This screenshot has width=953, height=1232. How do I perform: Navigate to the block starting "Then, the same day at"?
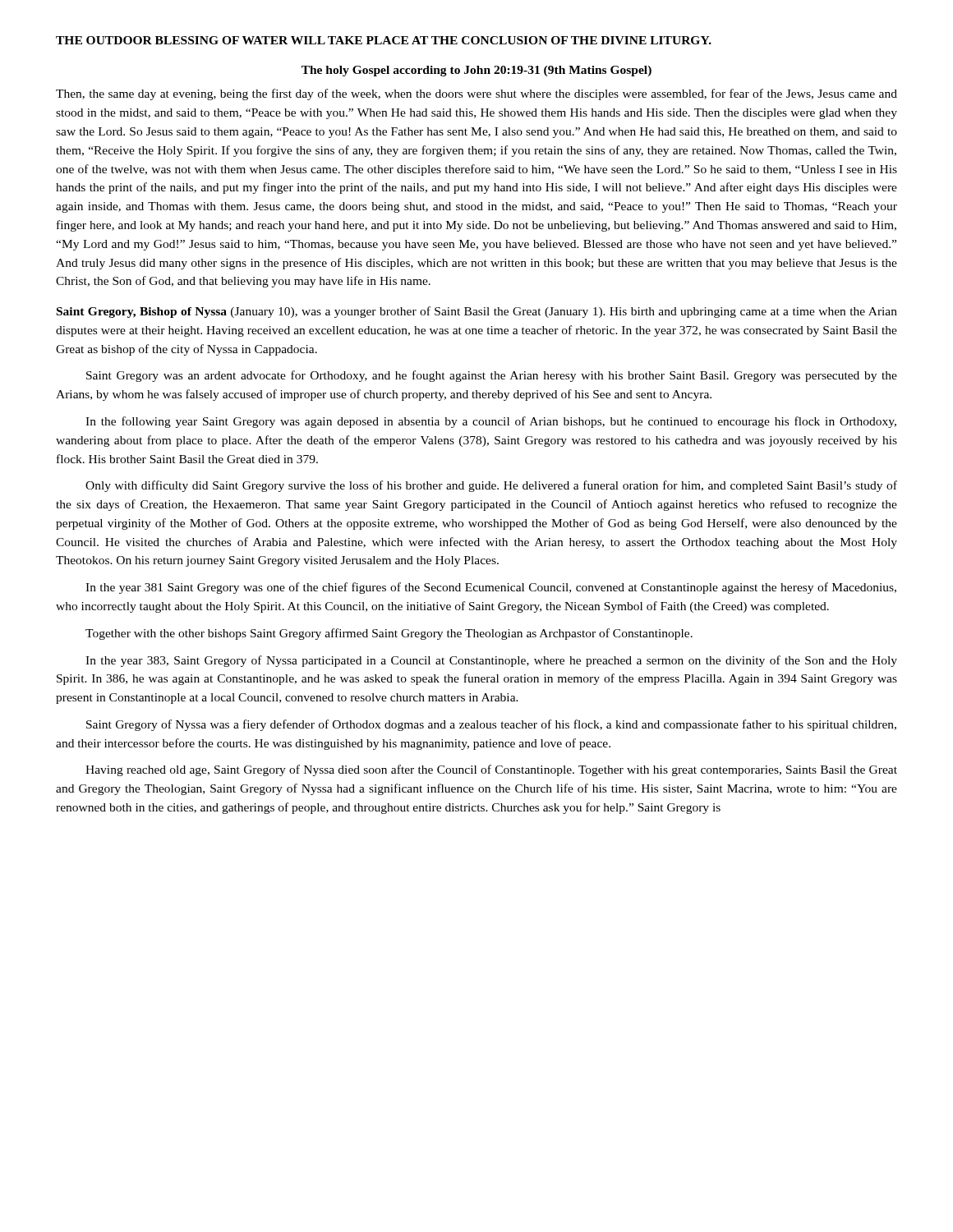click(x=476, y=187)
